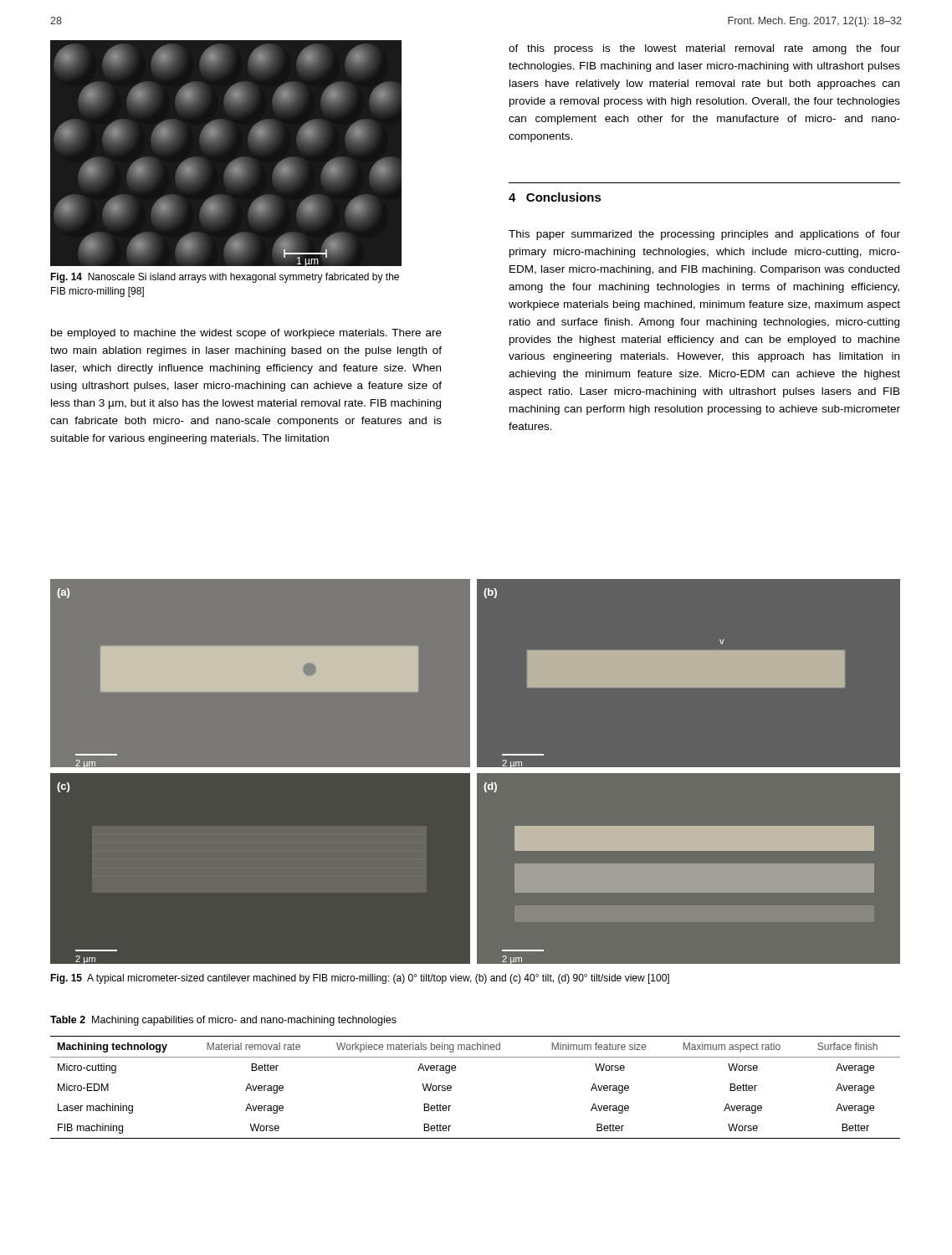Find the text block starting "Table 2 Machining"
Viewport: 952px width, 1255px height.
223,1020
